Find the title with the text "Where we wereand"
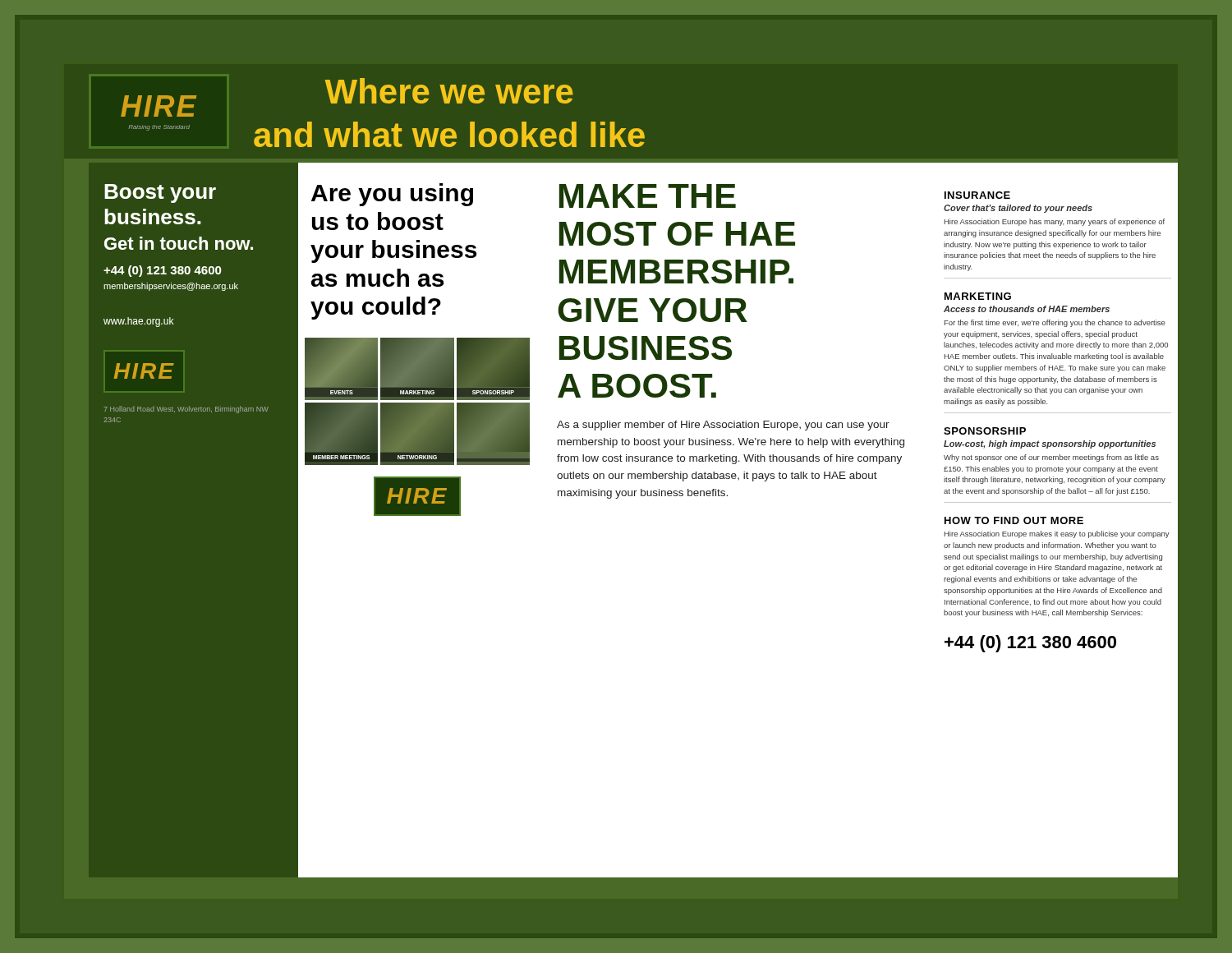 [x=449, y=113]
